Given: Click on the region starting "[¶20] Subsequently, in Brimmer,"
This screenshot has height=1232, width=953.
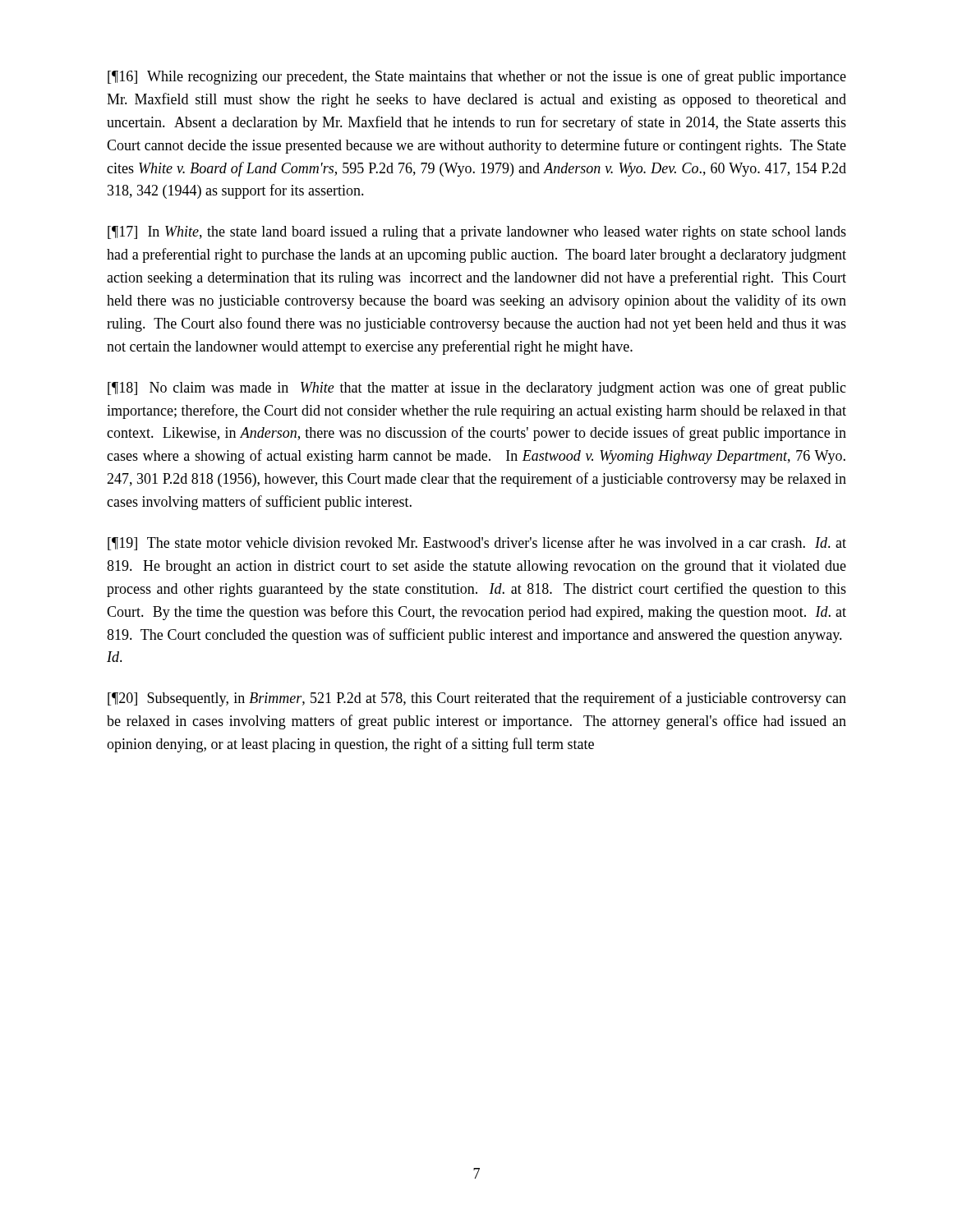Looking at the screenshot, I should 476,721.
